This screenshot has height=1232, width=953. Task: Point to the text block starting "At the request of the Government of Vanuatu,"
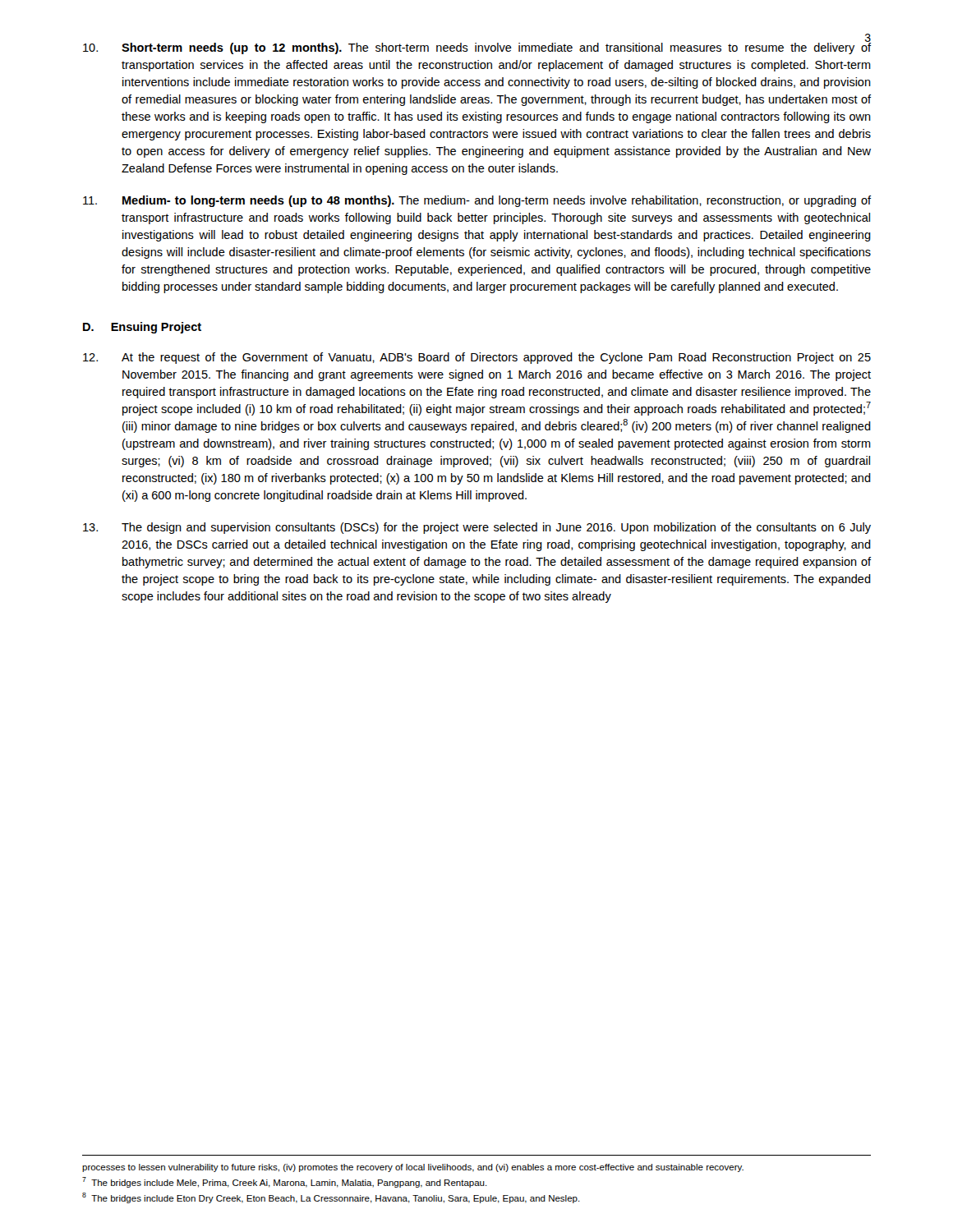[x=476, y=426]
